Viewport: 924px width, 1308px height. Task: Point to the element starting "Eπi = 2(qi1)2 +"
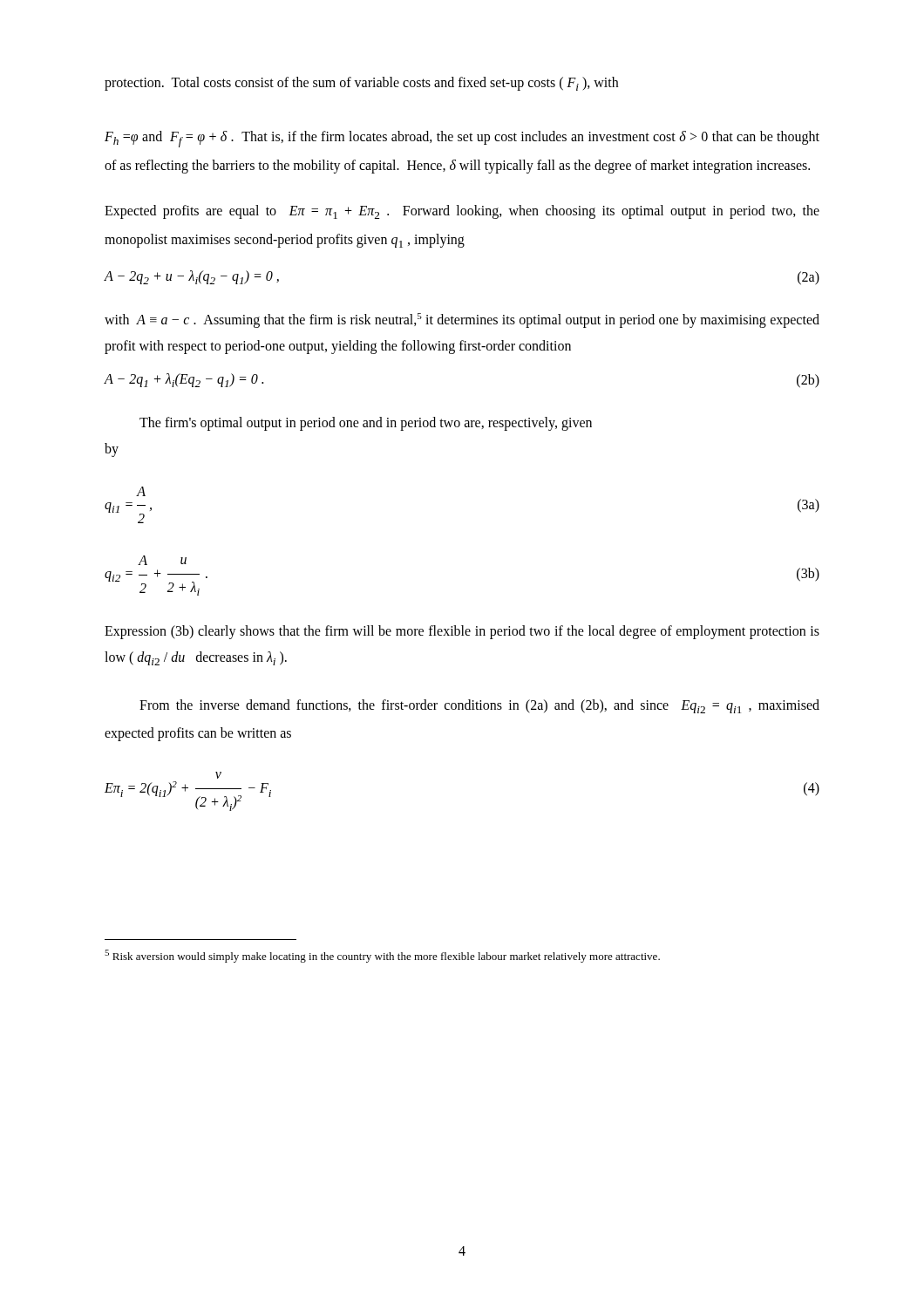(x=218, y=775)
